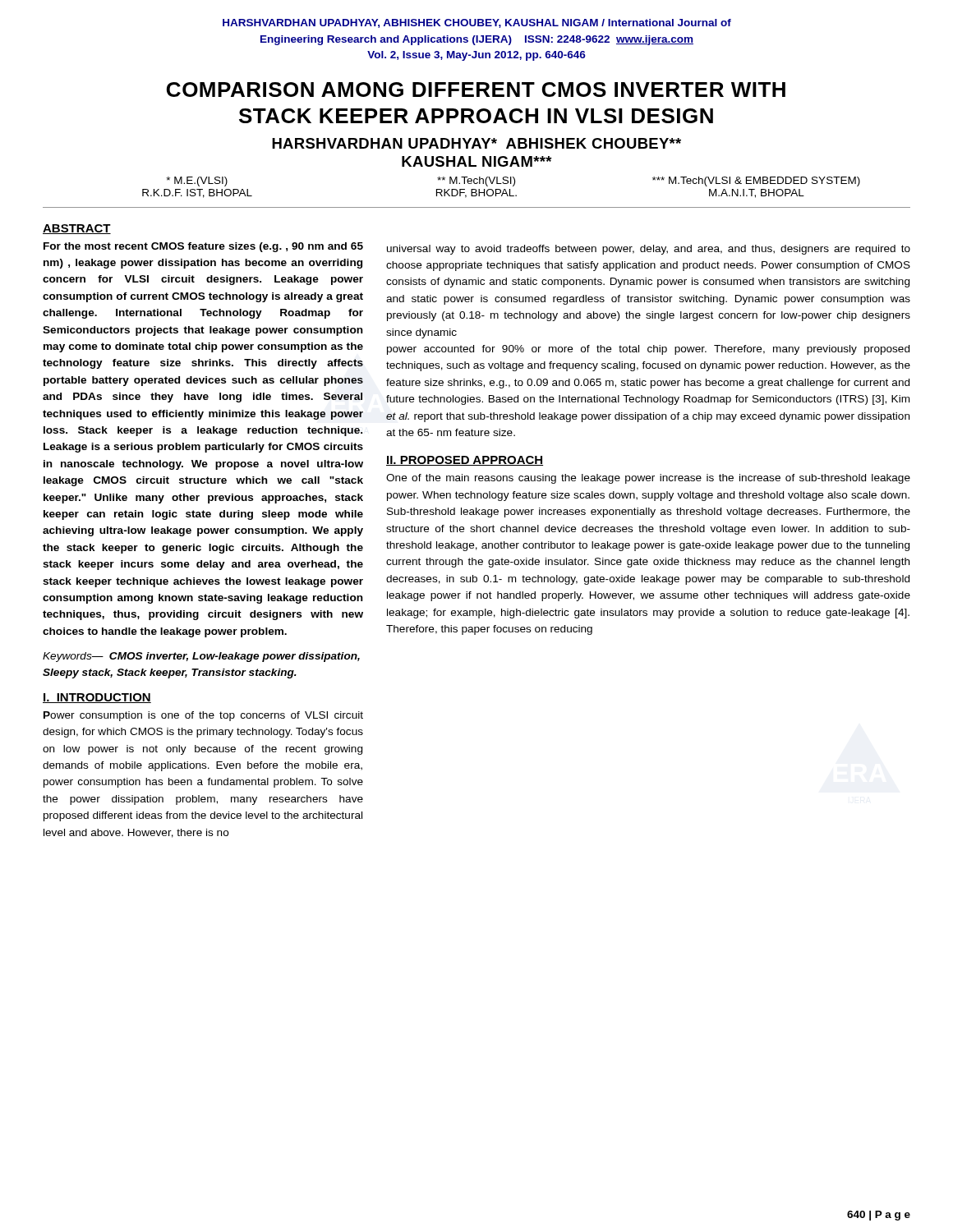The width and height of the screenshot is (953, 1232).
Task: Find the logo
Action: tap(357, 396)
